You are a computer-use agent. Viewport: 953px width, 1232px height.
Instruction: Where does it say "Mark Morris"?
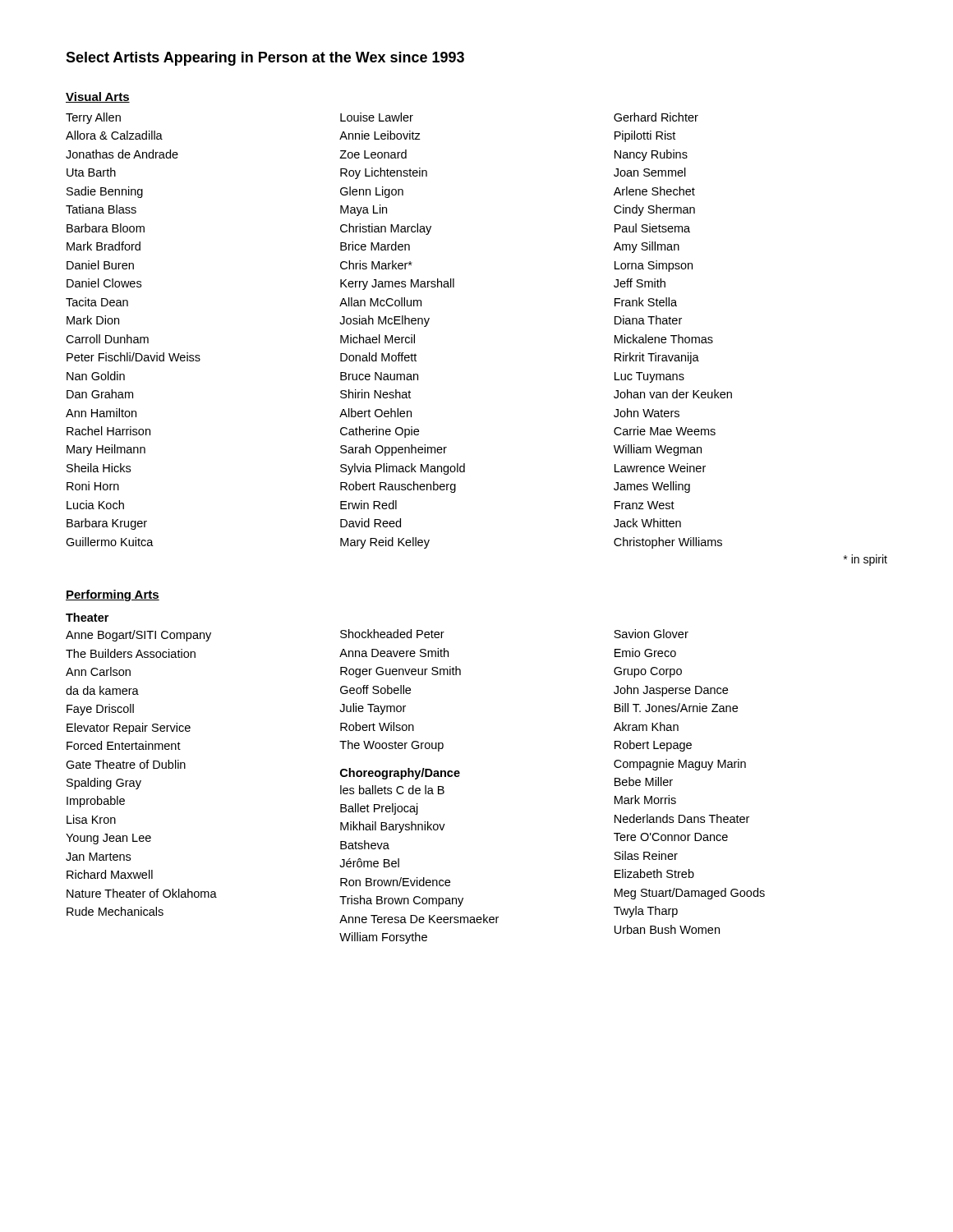pyautogui.click(x=645, y=800)
